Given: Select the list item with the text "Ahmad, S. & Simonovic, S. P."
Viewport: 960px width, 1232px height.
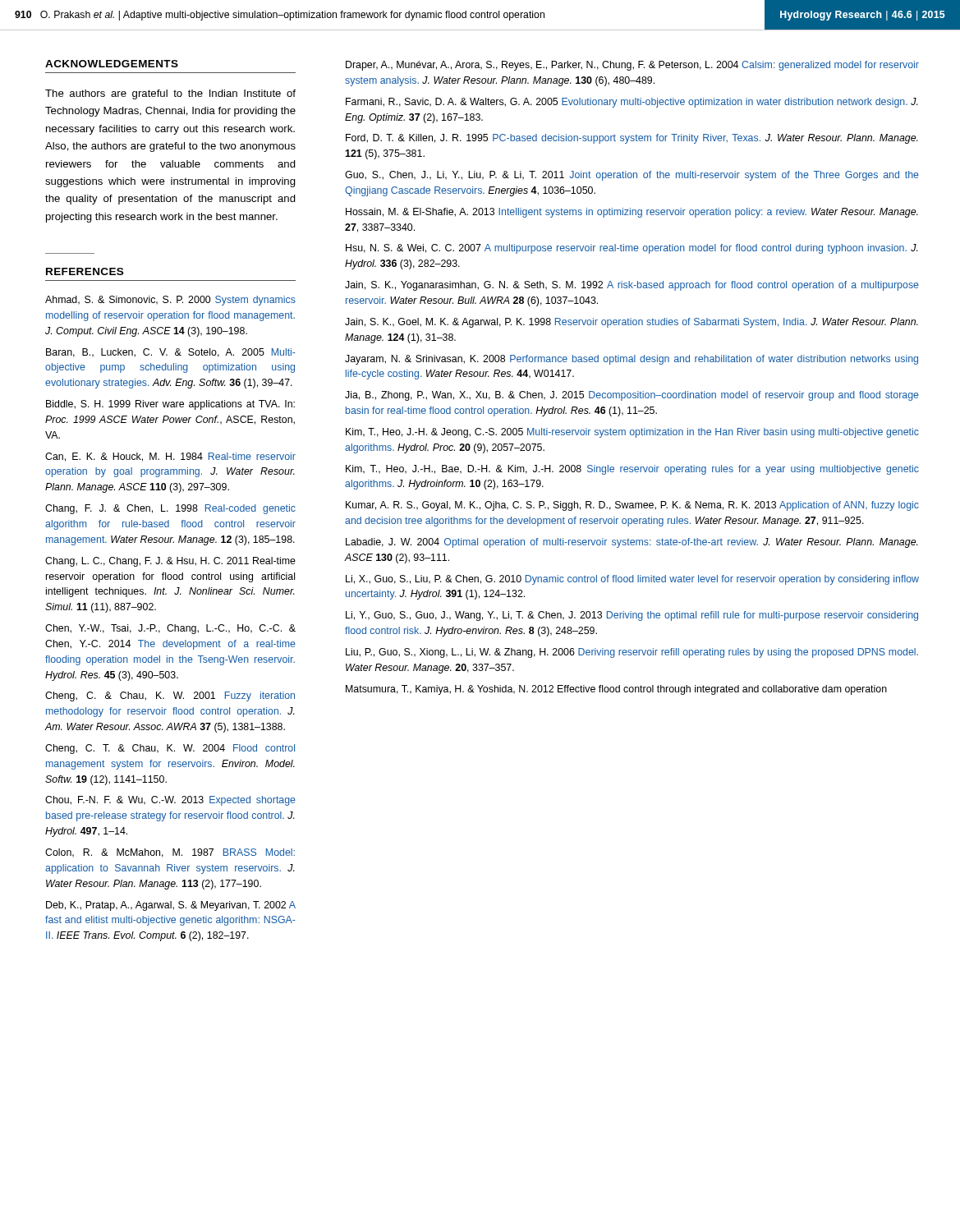Looking at the screenshot, I should click(170, 315).
